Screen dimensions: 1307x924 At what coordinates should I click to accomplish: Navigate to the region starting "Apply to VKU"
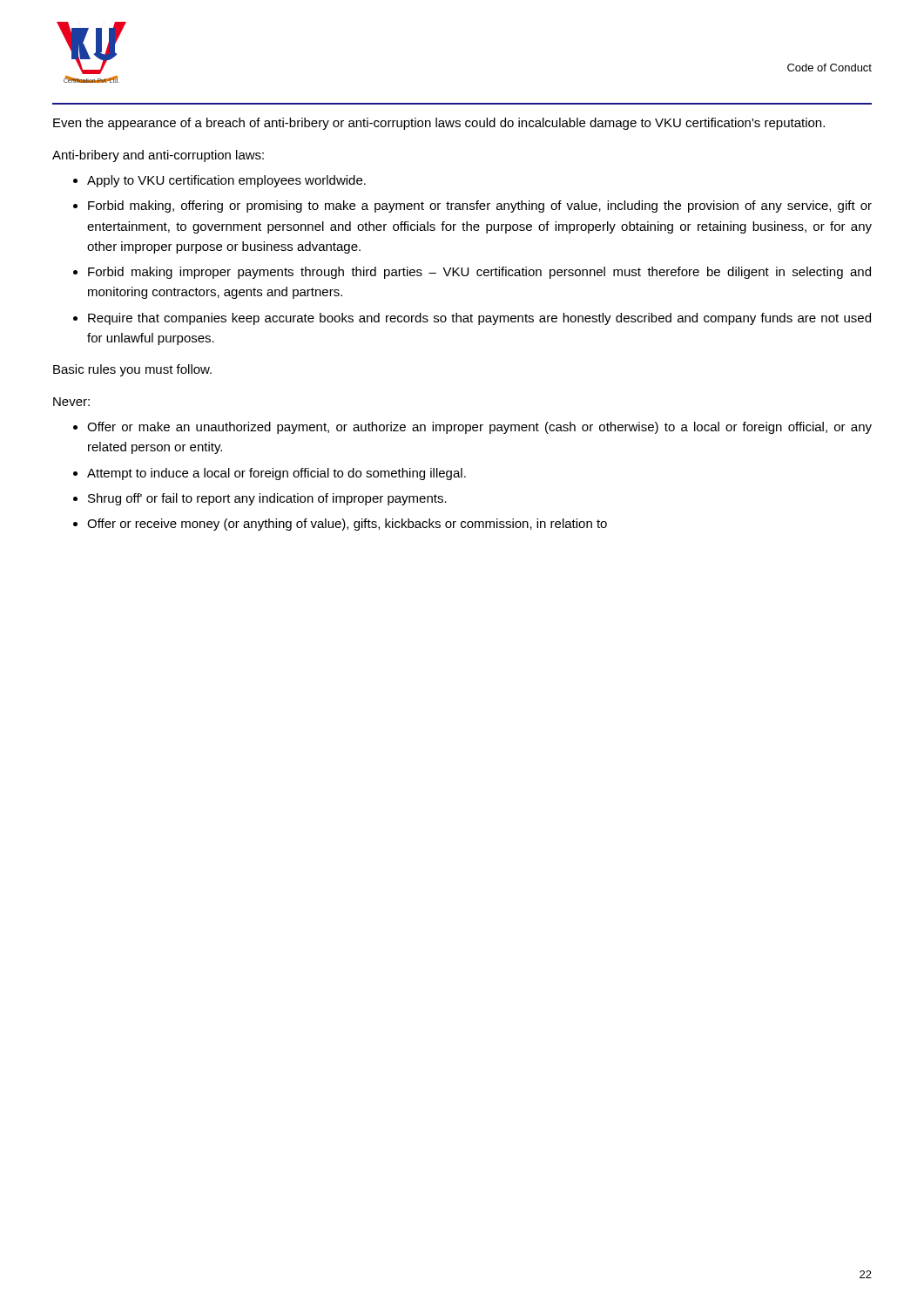tap(227, 180)
